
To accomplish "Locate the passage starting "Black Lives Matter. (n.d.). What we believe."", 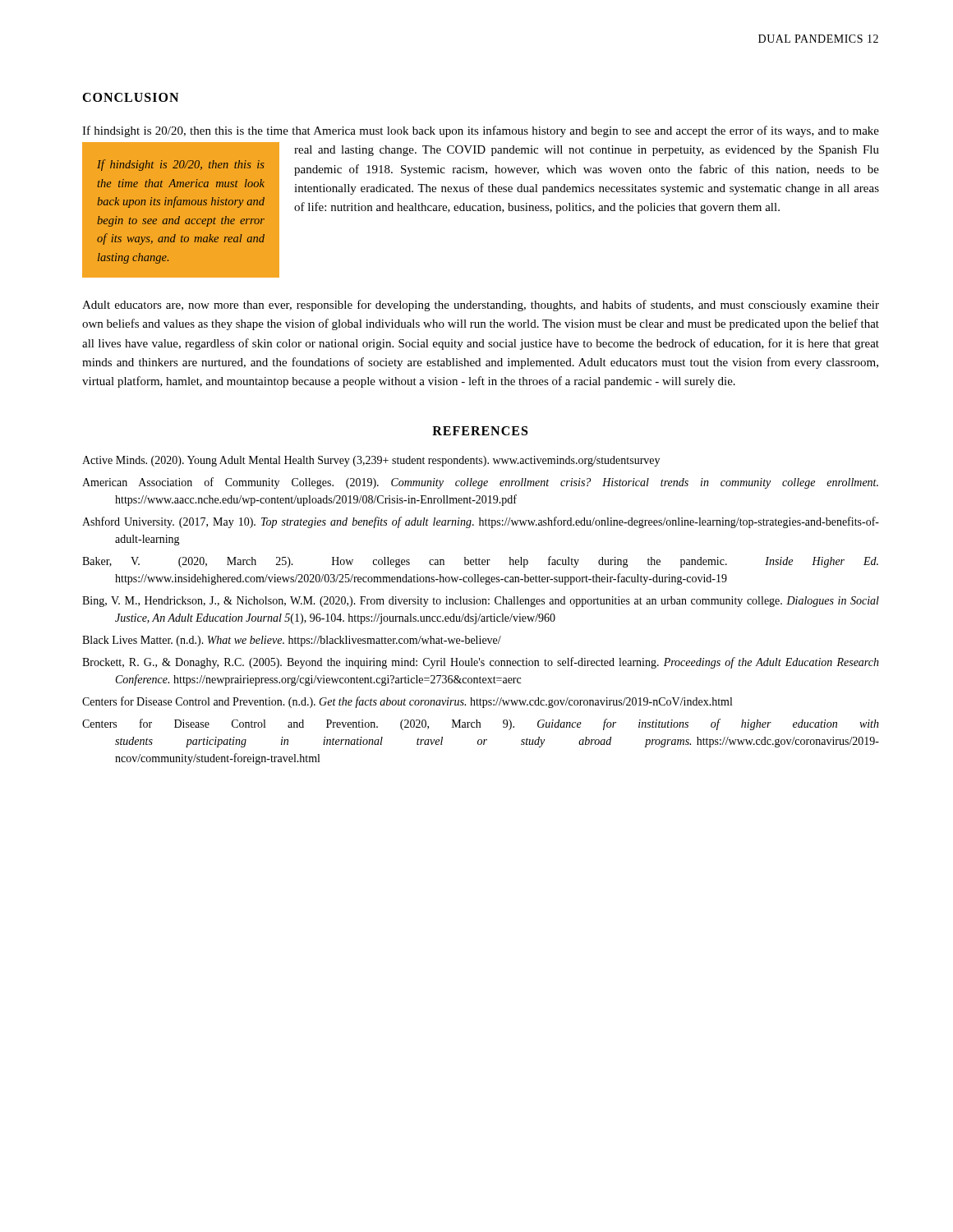I will (292, 641).
